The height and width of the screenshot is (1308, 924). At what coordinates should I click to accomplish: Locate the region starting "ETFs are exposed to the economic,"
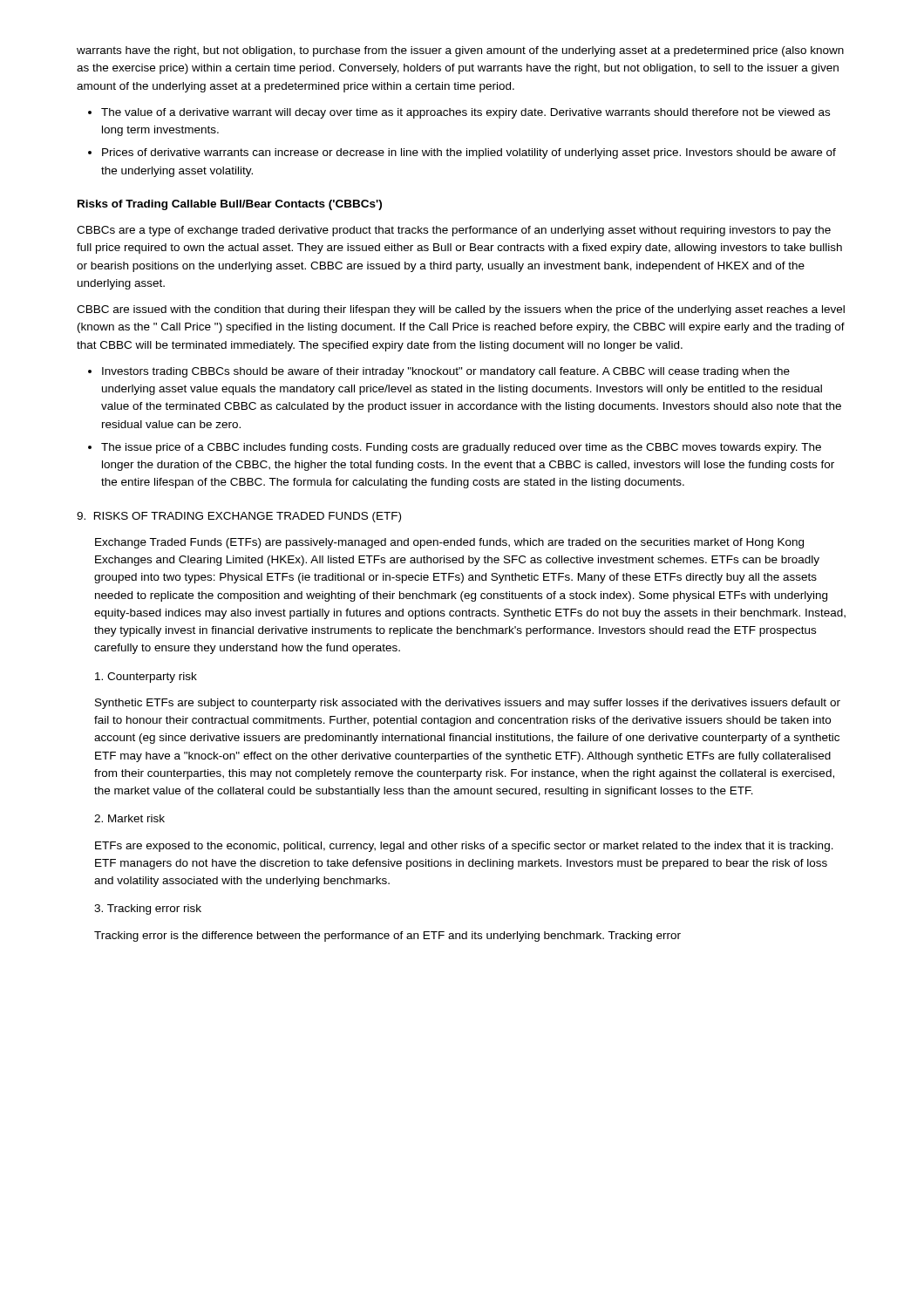[471, 863]
